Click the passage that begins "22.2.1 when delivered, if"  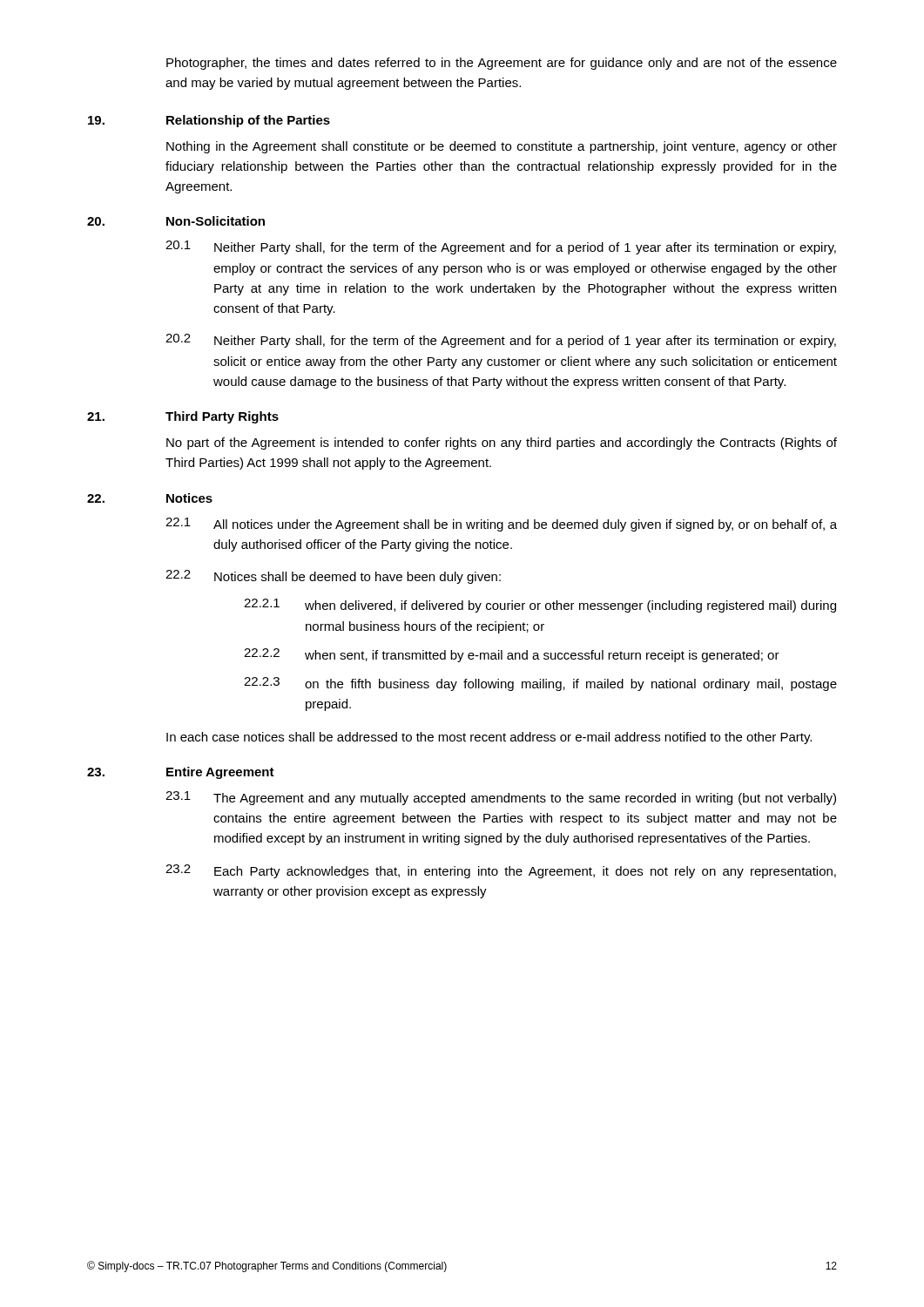pyautogui.click(x=540, y=616)
